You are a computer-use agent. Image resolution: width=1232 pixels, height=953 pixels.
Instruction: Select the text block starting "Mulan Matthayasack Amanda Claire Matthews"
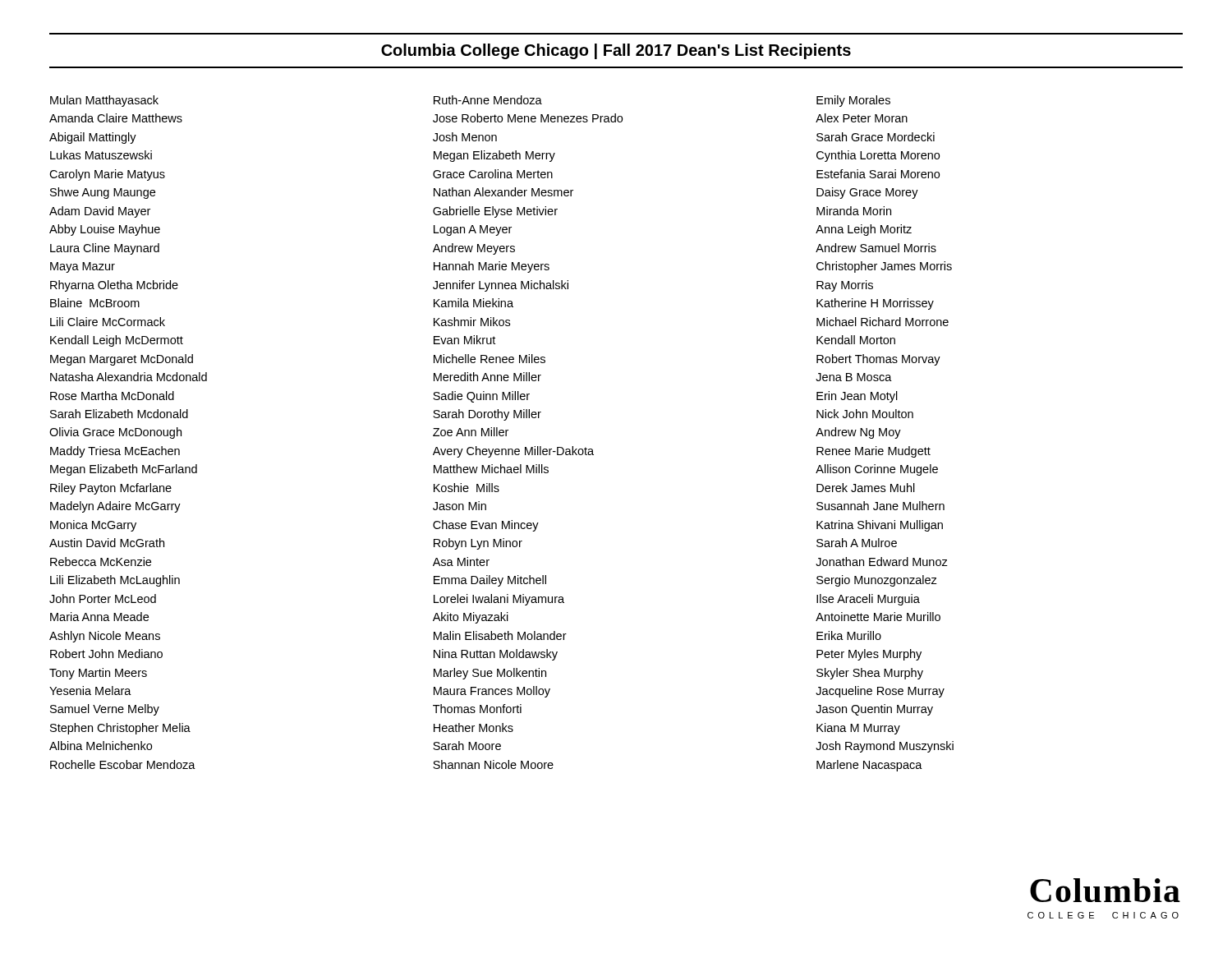(104, 101)
